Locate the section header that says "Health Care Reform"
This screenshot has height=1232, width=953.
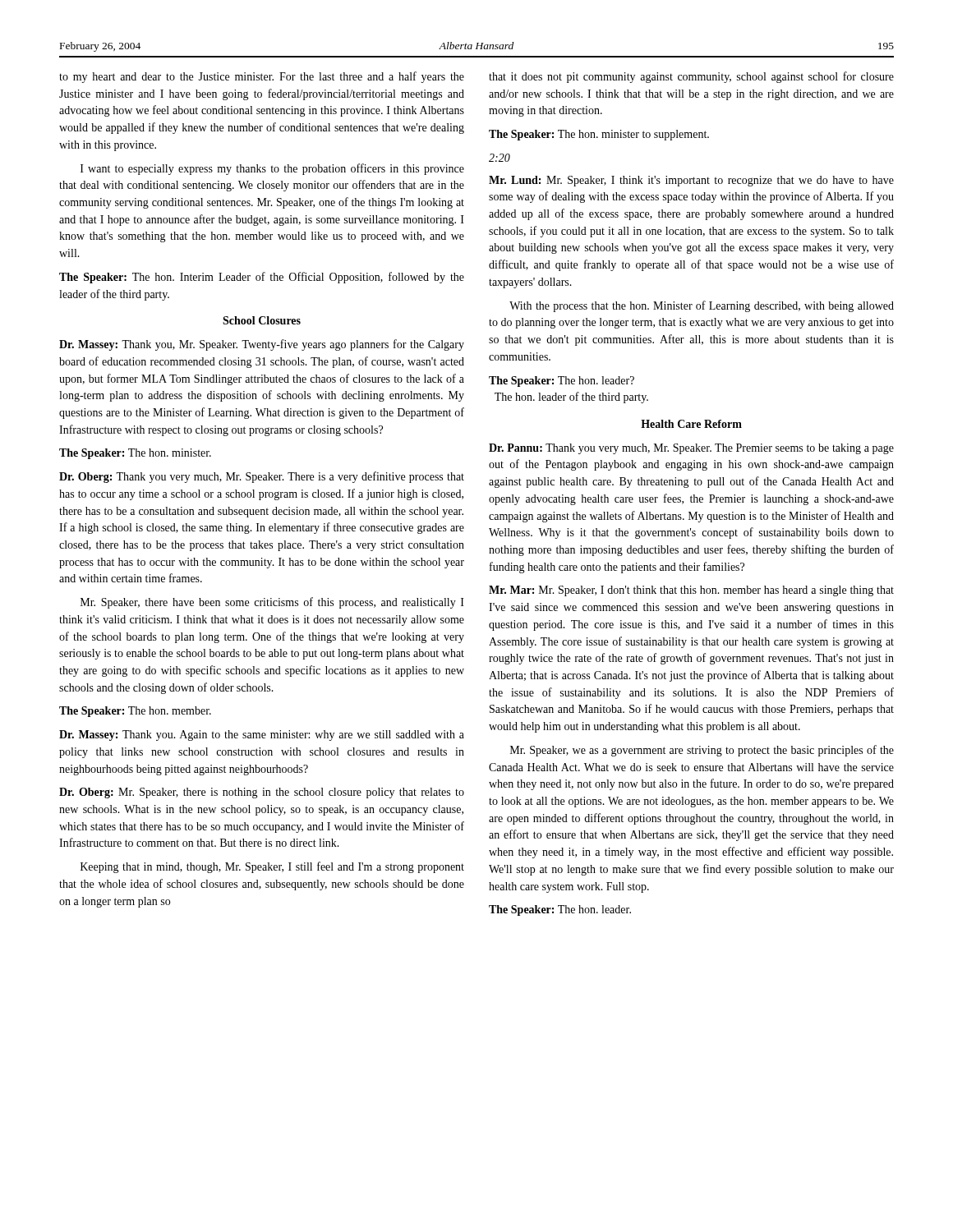pos(691,424)
